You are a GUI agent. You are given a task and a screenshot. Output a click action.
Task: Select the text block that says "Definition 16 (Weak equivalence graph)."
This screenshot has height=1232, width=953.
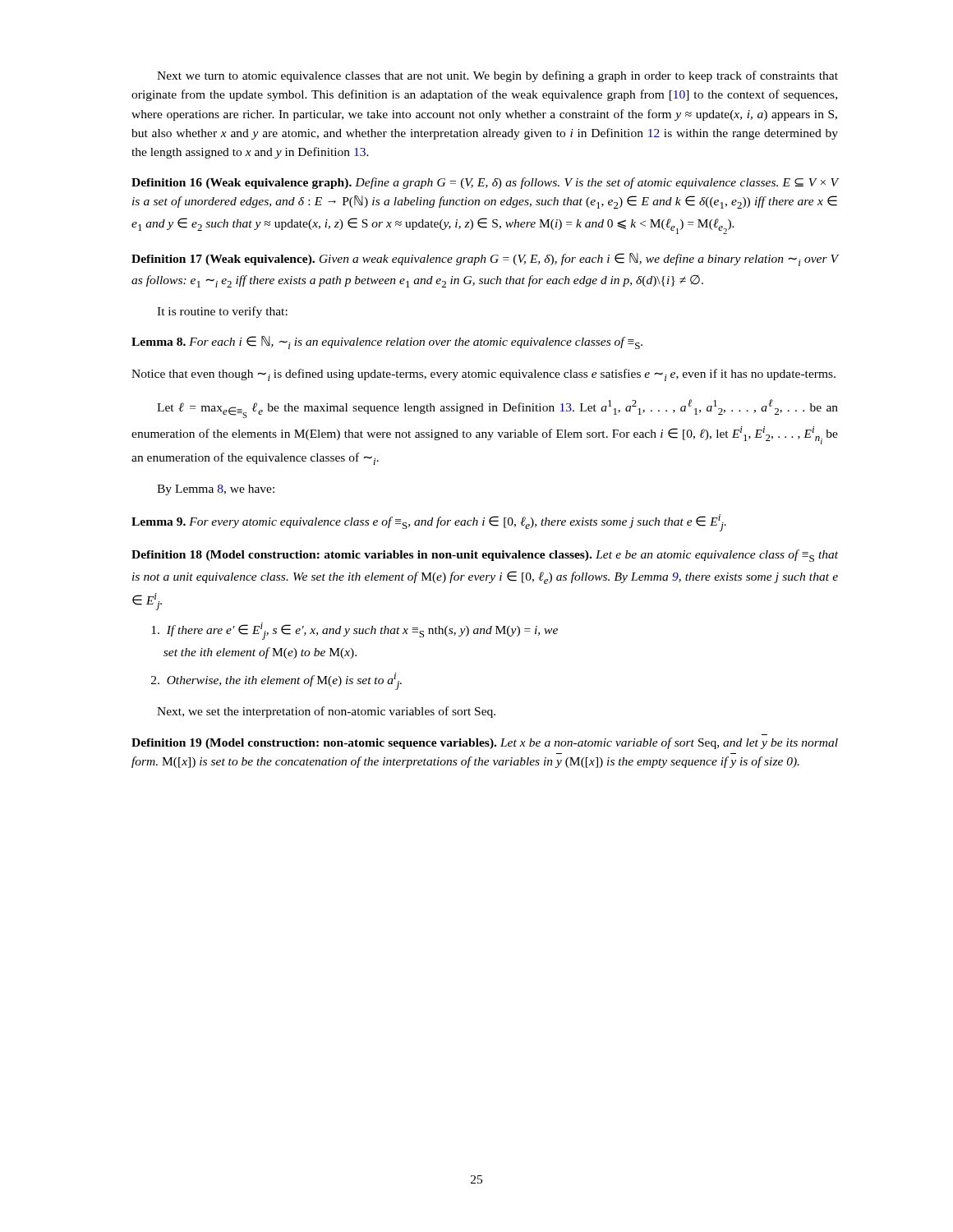(x=485, y=205)
